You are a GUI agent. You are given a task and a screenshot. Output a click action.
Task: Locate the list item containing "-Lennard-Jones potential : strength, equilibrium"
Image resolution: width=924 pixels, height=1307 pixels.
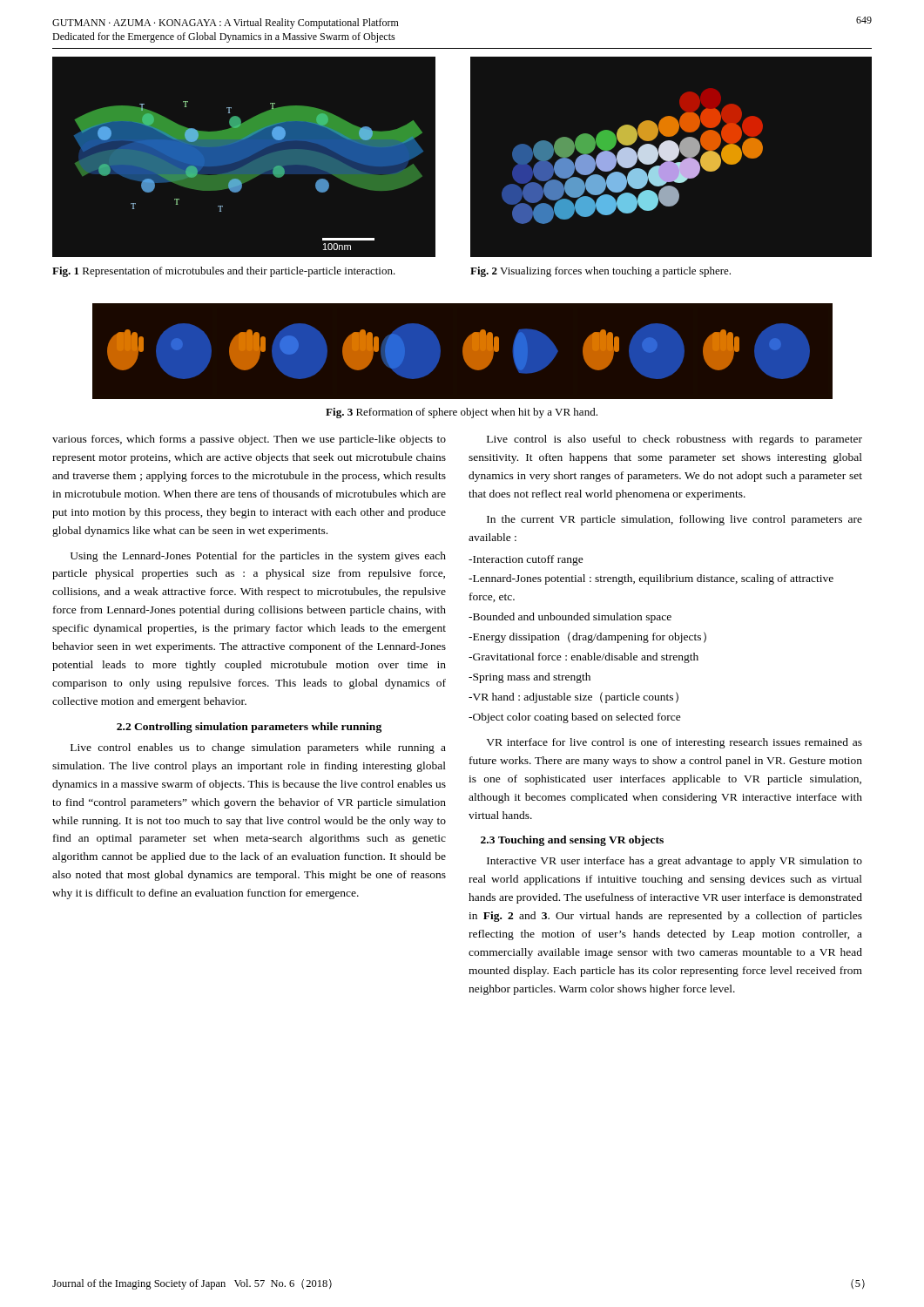point(651,588)
